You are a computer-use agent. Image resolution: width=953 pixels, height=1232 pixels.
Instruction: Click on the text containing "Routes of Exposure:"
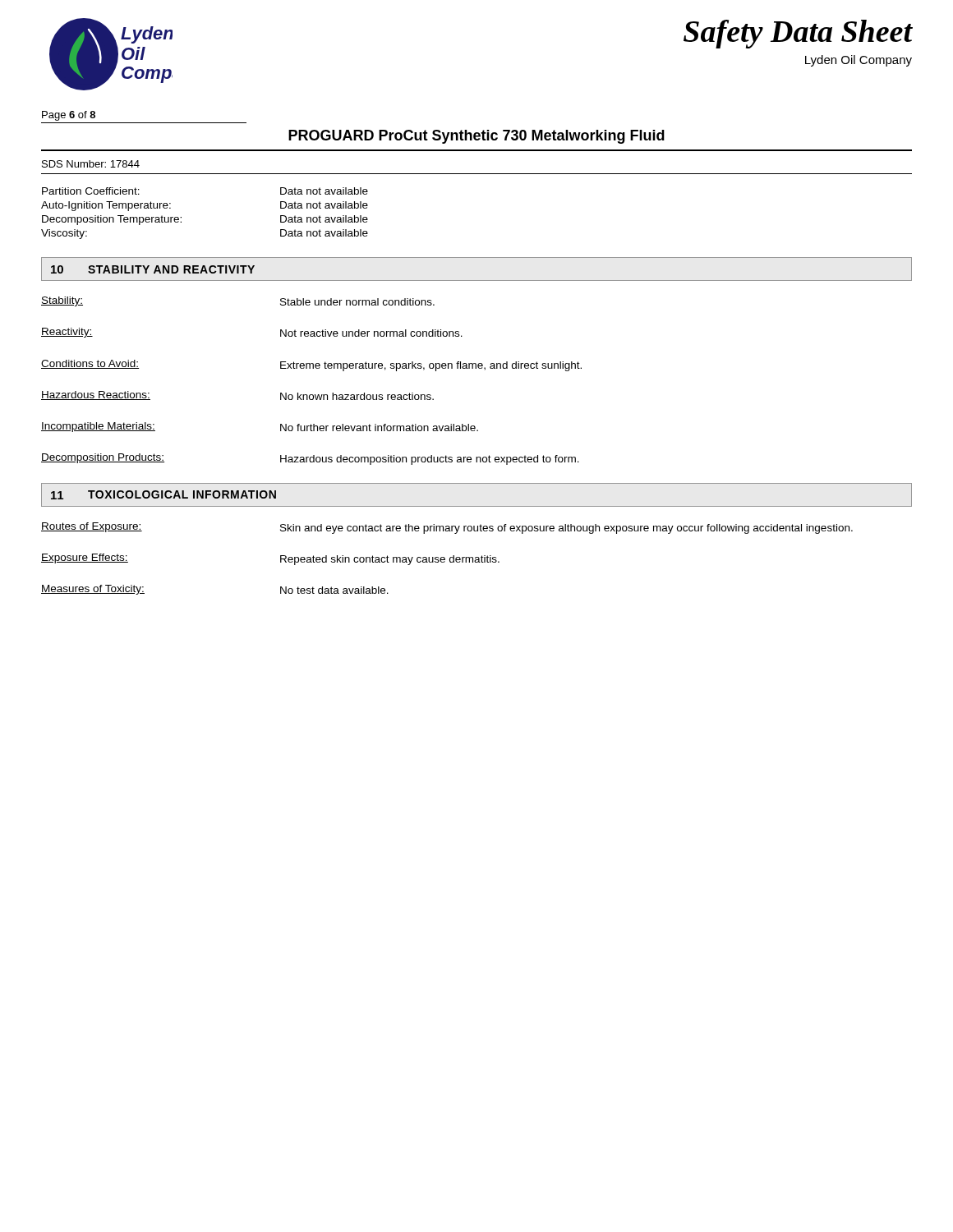(91, 526)
